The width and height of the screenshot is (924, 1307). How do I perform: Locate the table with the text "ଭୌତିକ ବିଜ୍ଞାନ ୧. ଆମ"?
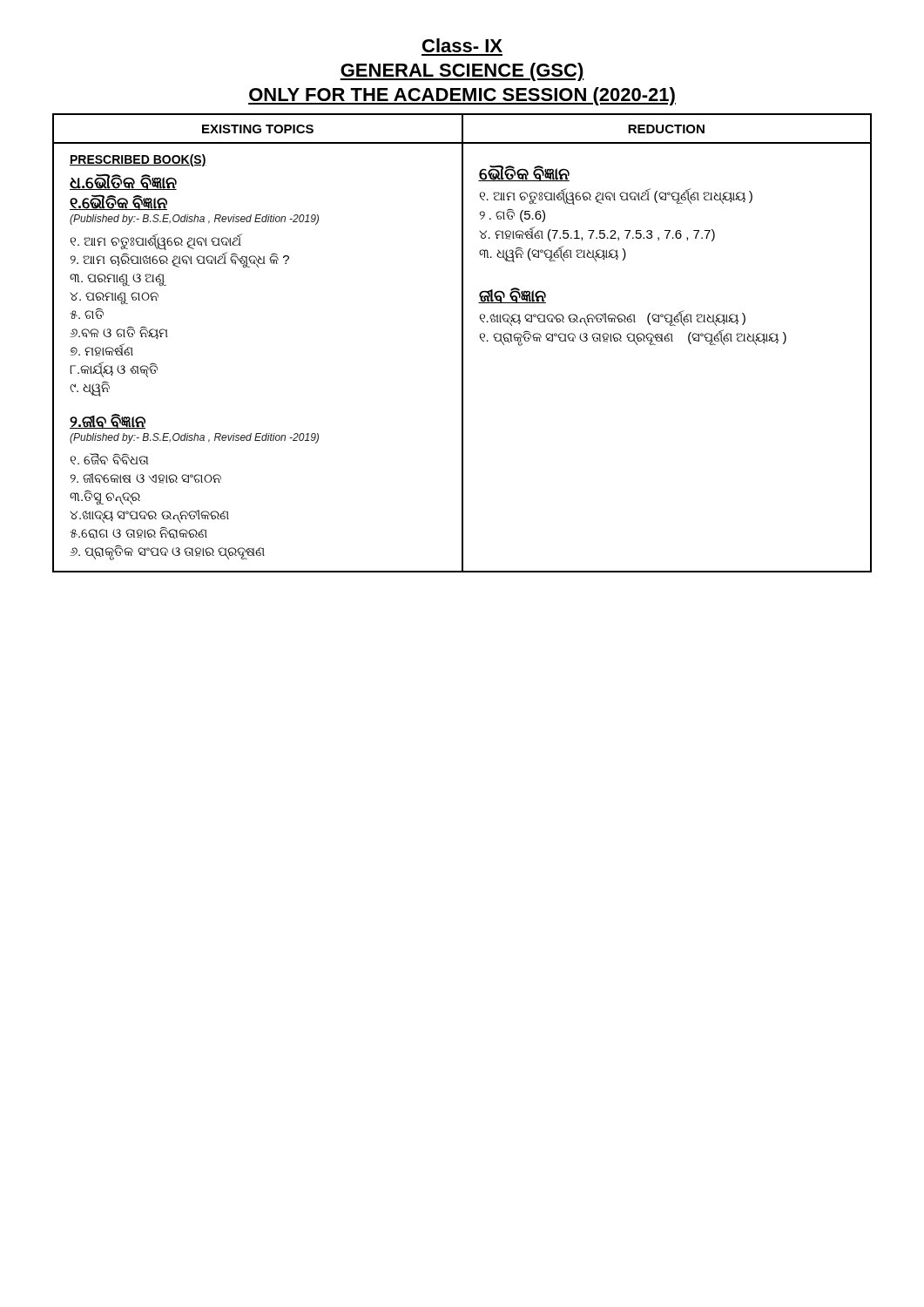pyautogui.click(x=462, y=343)
